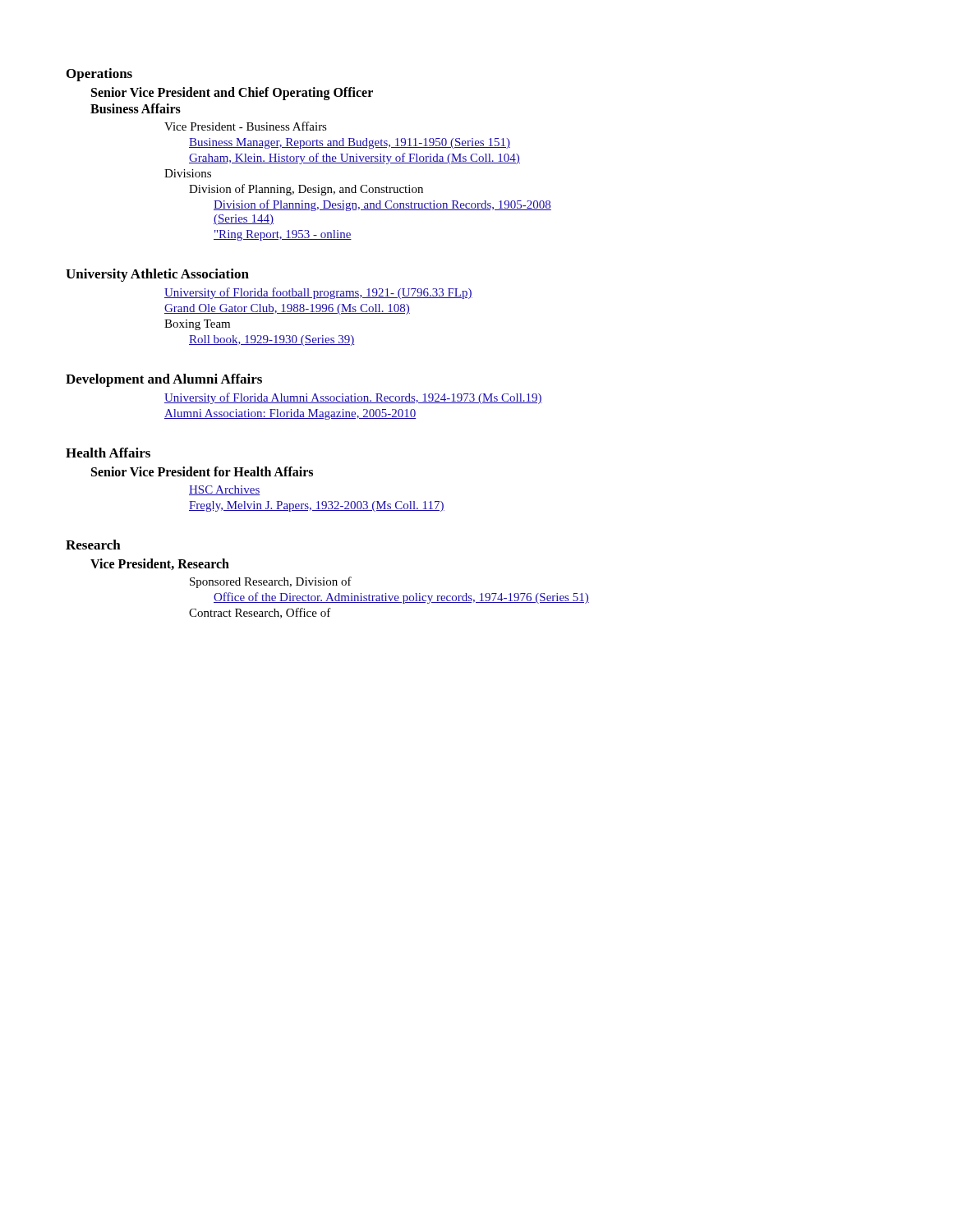The height and width of the screenshot is (1232, 953).
Task: Navigate to the block starting "Business Manager, Reports"
Action: pos(350,142)
